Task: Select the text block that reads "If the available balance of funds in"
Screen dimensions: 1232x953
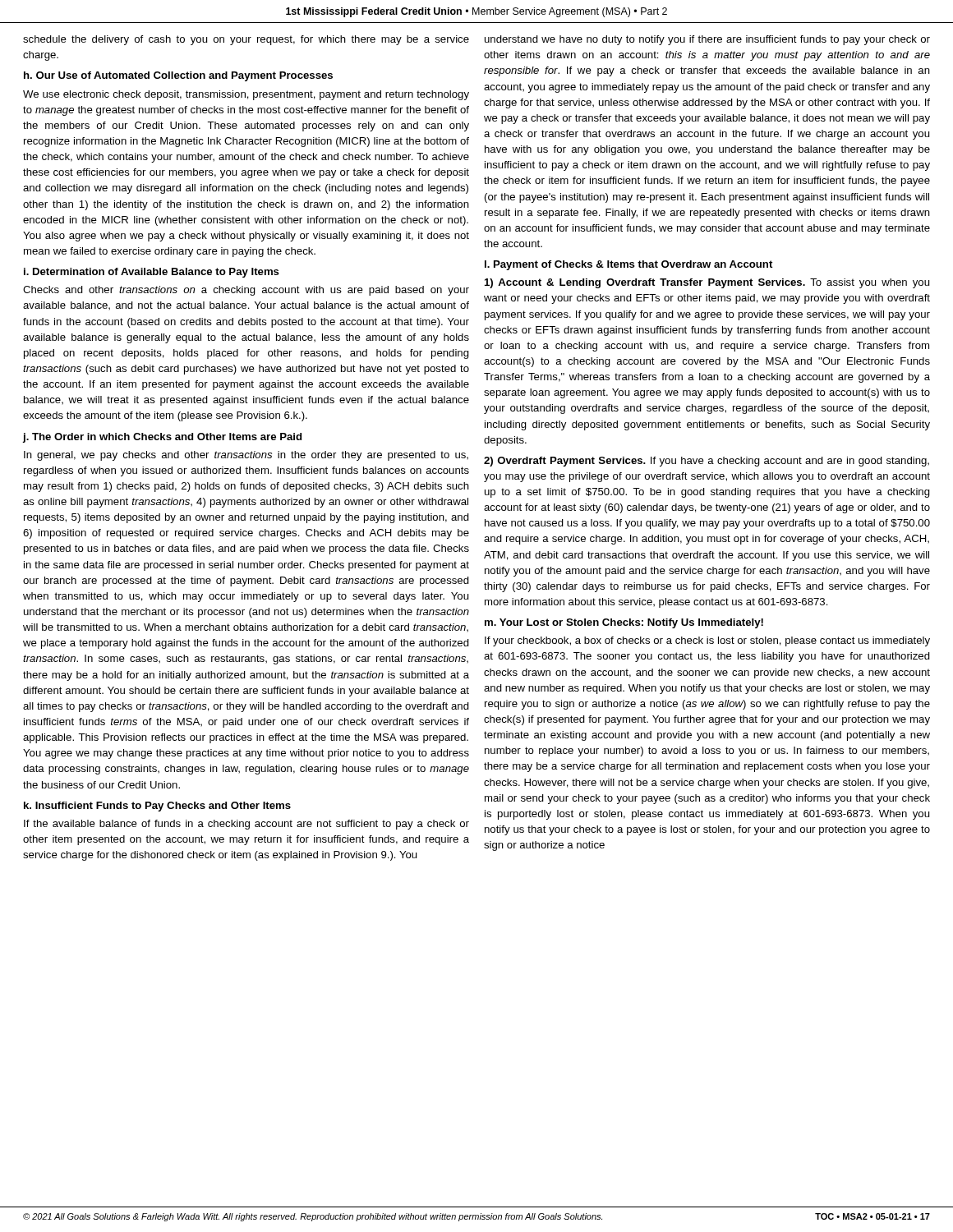Action: [246, 839]
